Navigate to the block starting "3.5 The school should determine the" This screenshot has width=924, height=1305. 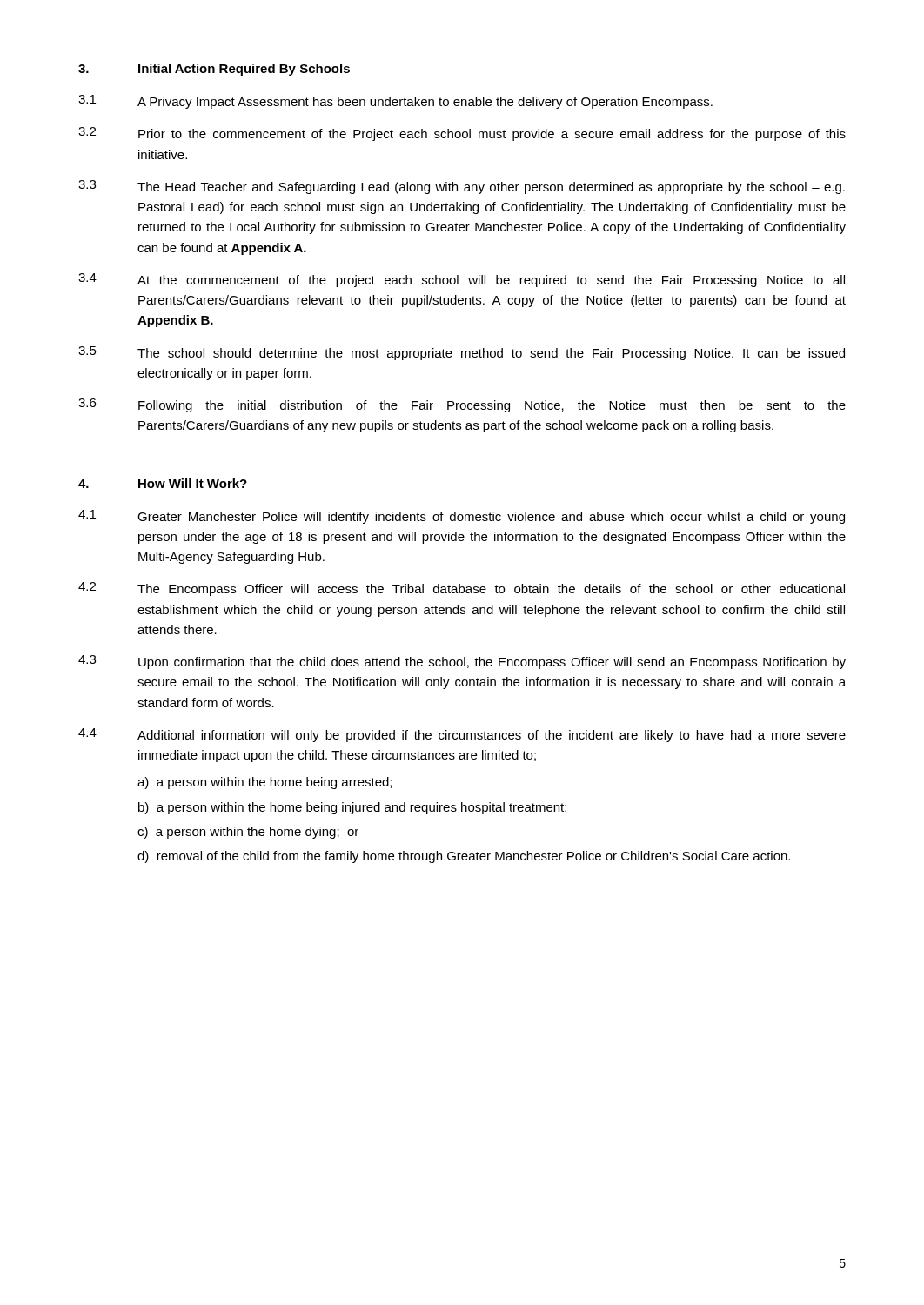click(x=462, y=363)
